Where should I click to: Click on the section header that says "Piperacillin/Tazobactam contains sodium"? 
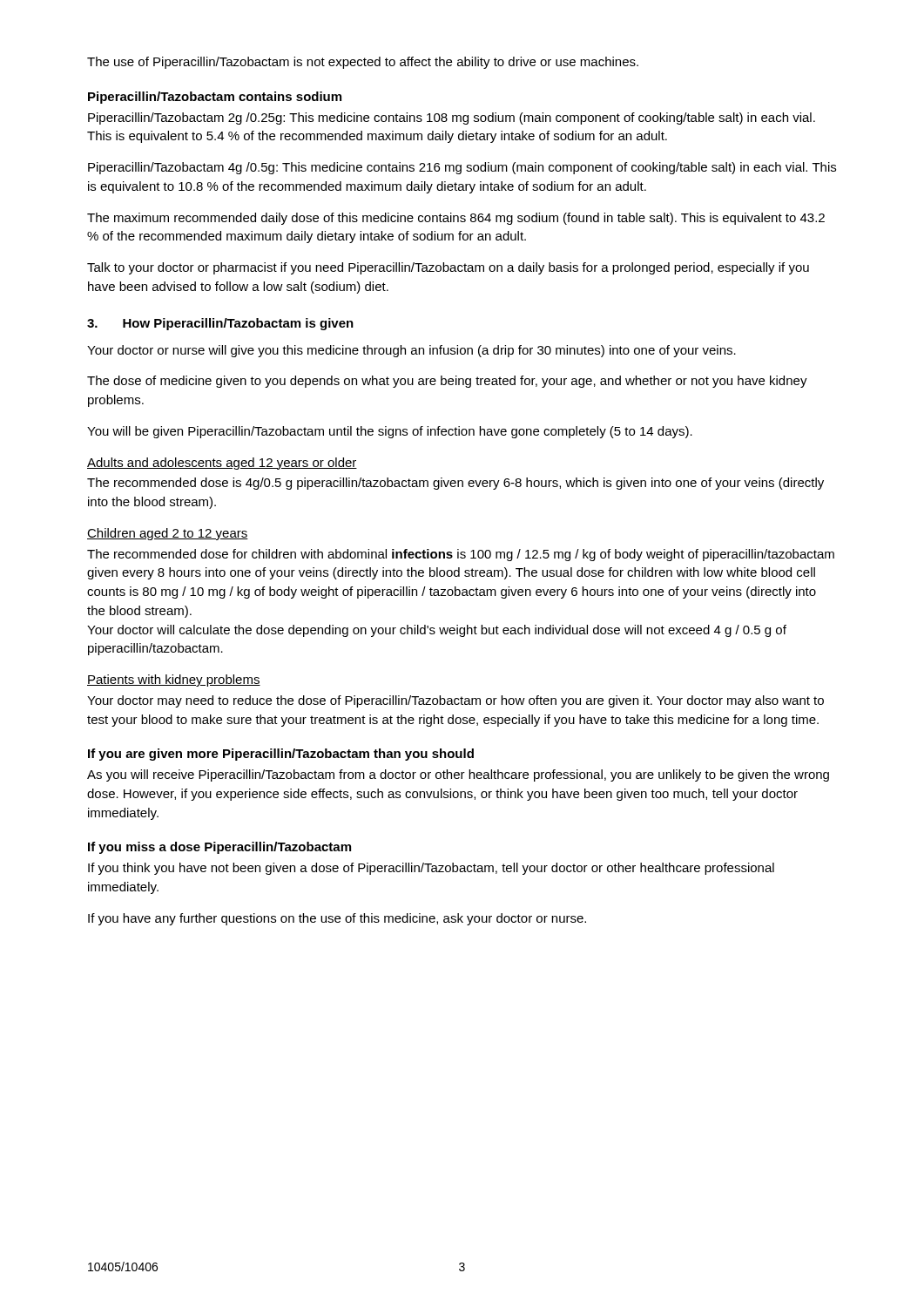click(215, 96)
